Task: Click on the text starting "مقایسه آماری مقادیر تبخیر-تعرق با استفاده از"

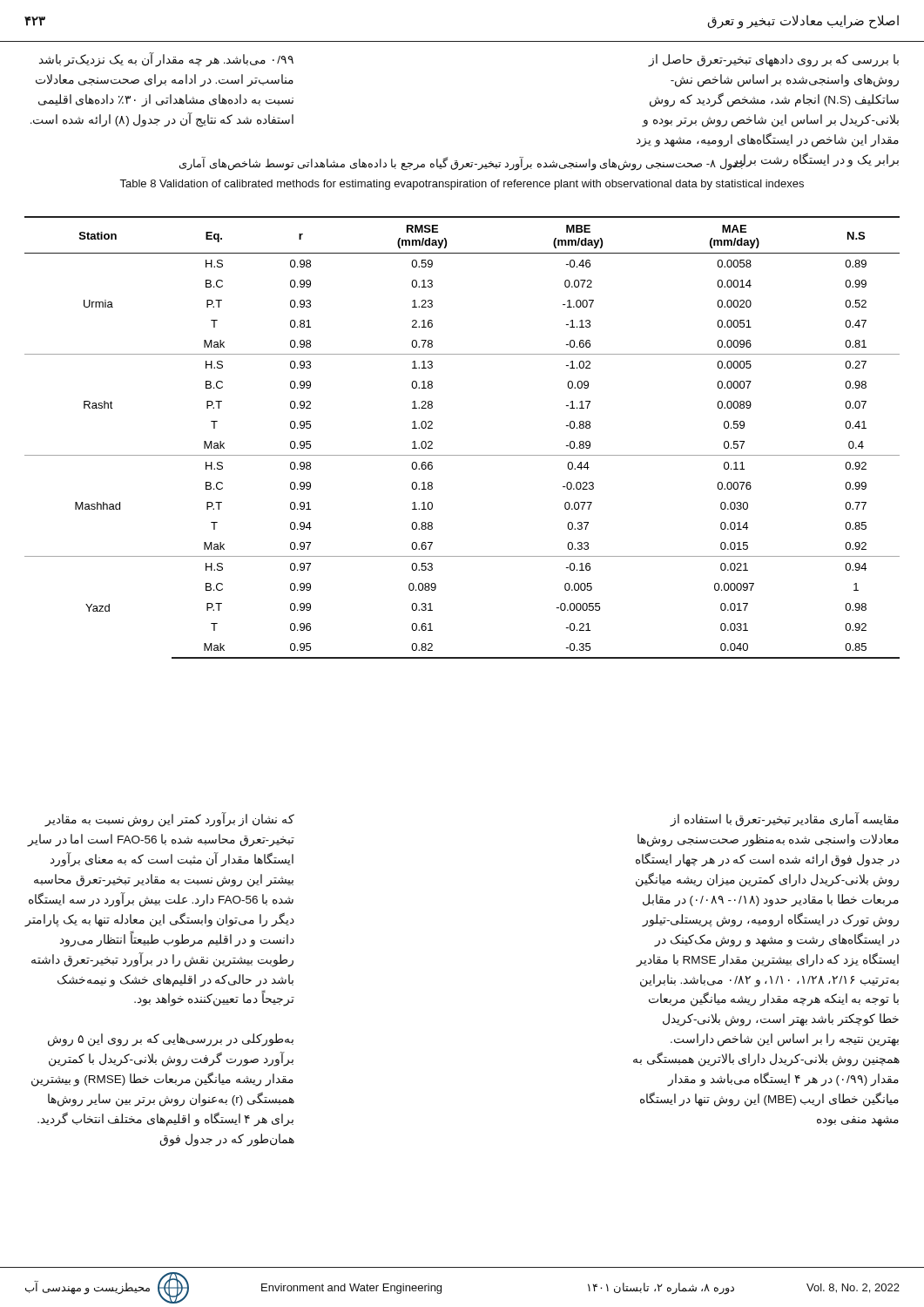Action: tap(766, 969)
